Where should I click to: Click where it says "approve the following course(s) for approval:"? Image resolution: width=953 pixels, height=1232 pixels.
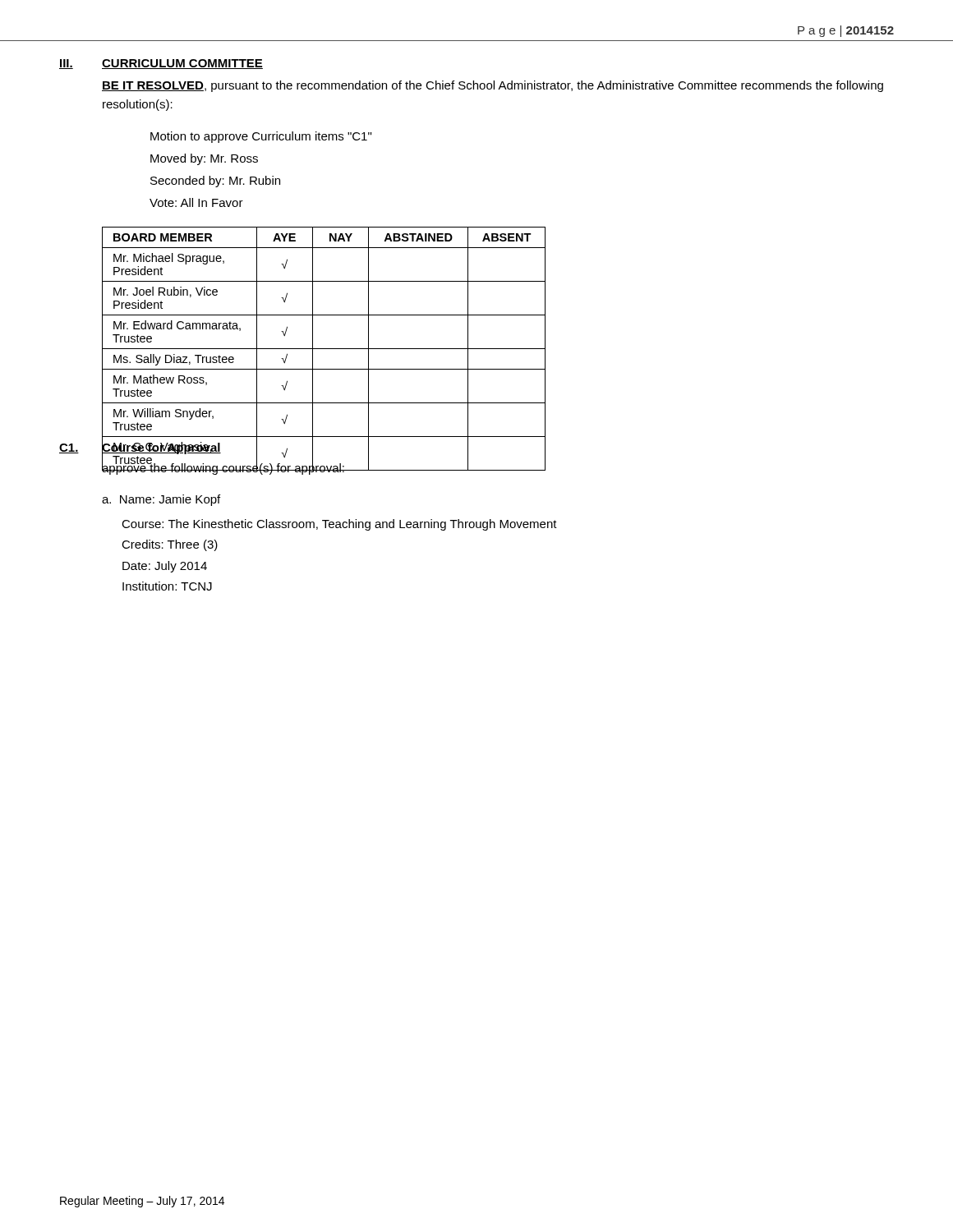click(223, 468)
